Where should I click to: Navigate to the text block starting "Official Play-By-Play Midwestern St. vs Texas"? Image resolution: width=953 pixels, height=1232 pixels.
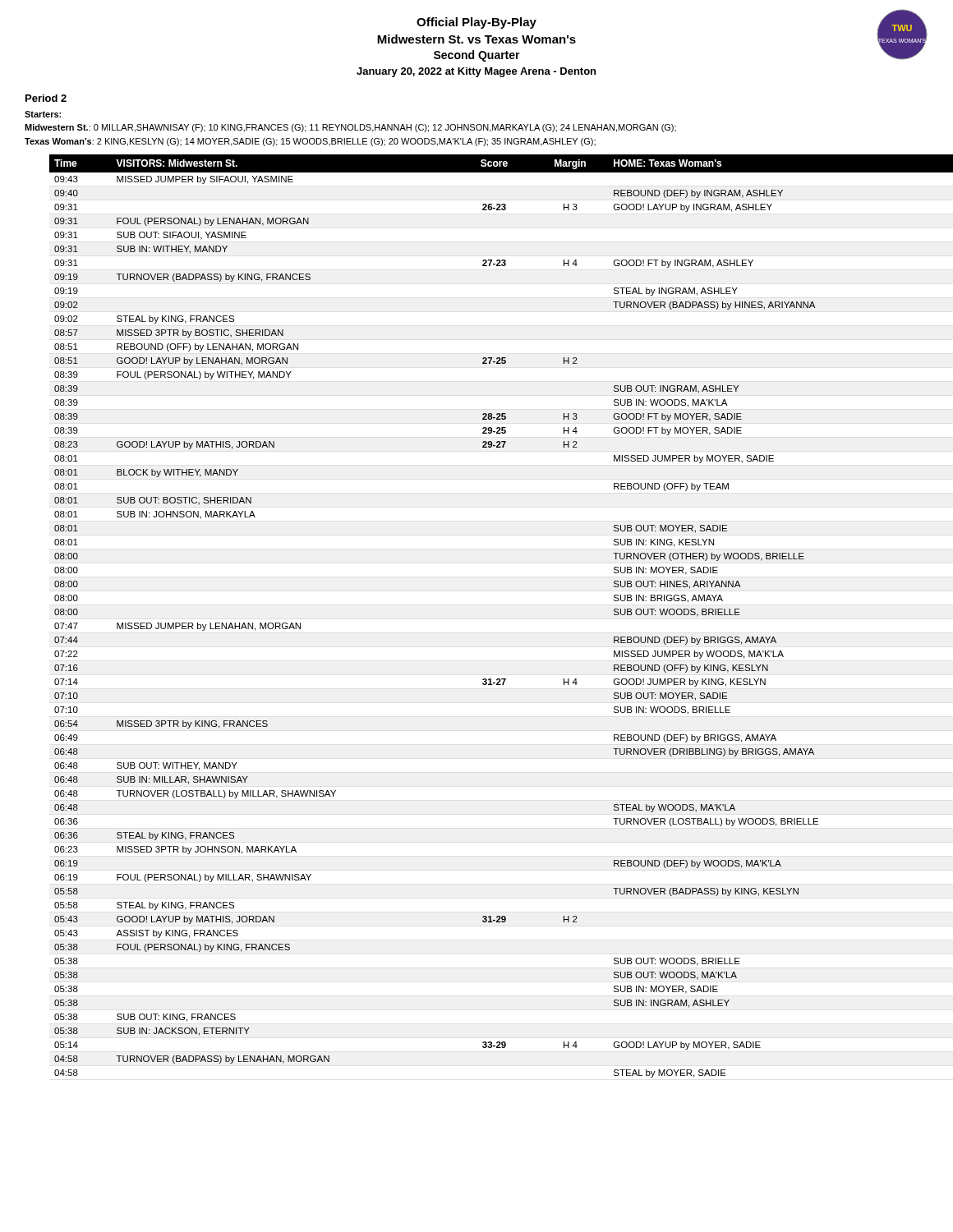click(476, 46)
